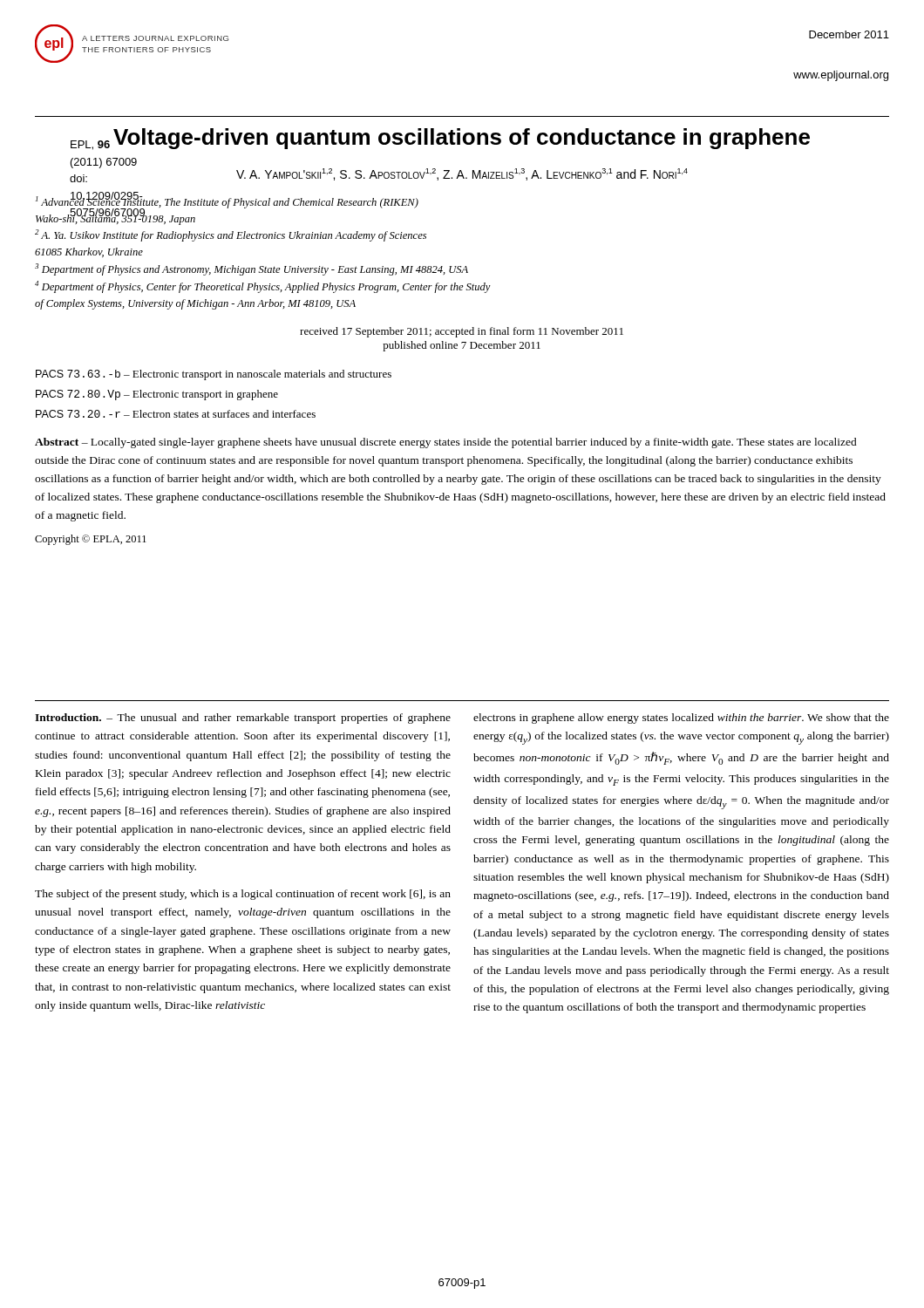924x1308 pixels.
Task: Where is the passage that starts "1 Advanced Science Institute, The Institute of"?
Action: coord(227,209)
